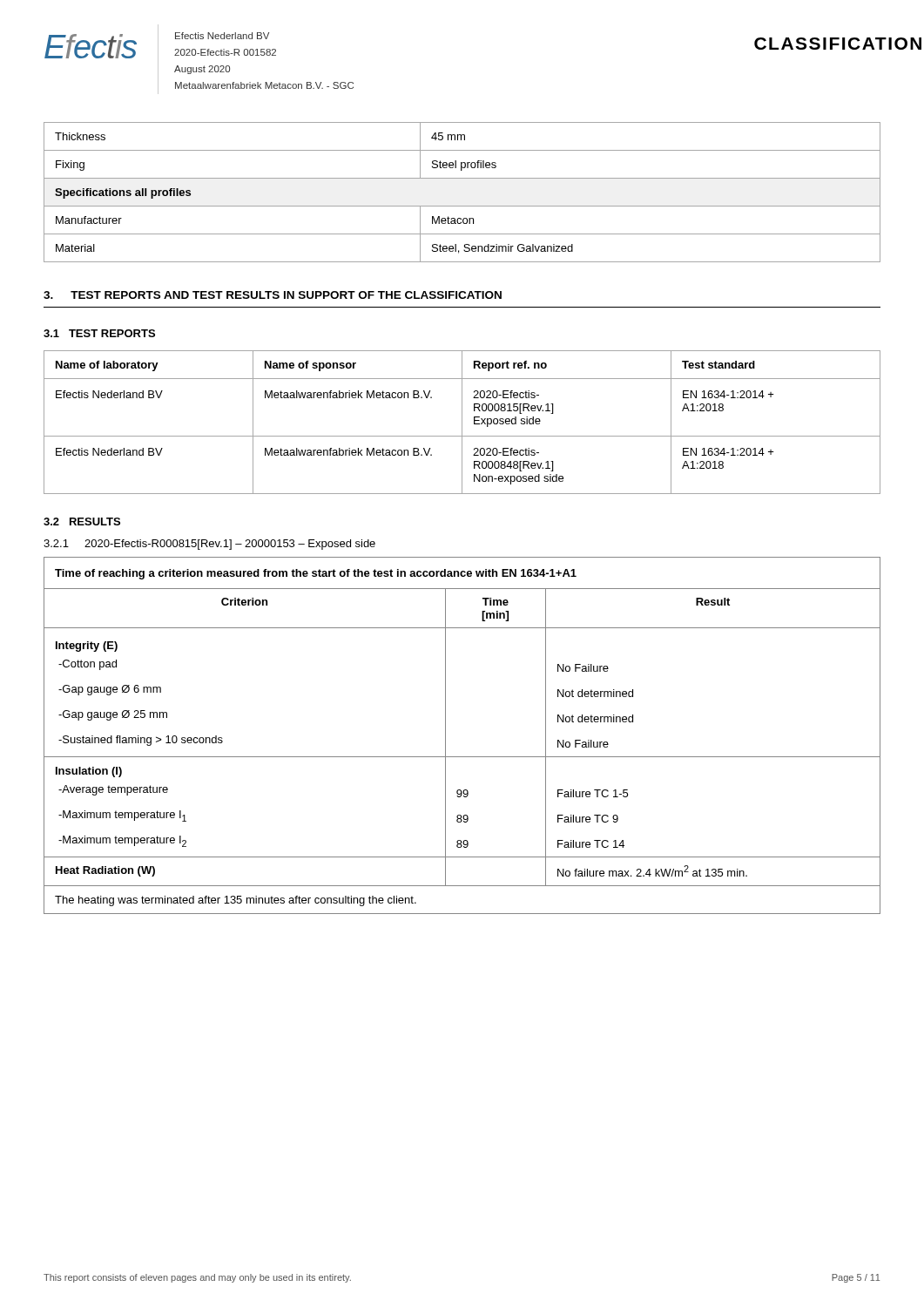Image resolution: width=924 pixels, height=1307 pixels.
Task: Point to the element starting "3. TEST REPORTS AND"
Action: coord(273,295)
